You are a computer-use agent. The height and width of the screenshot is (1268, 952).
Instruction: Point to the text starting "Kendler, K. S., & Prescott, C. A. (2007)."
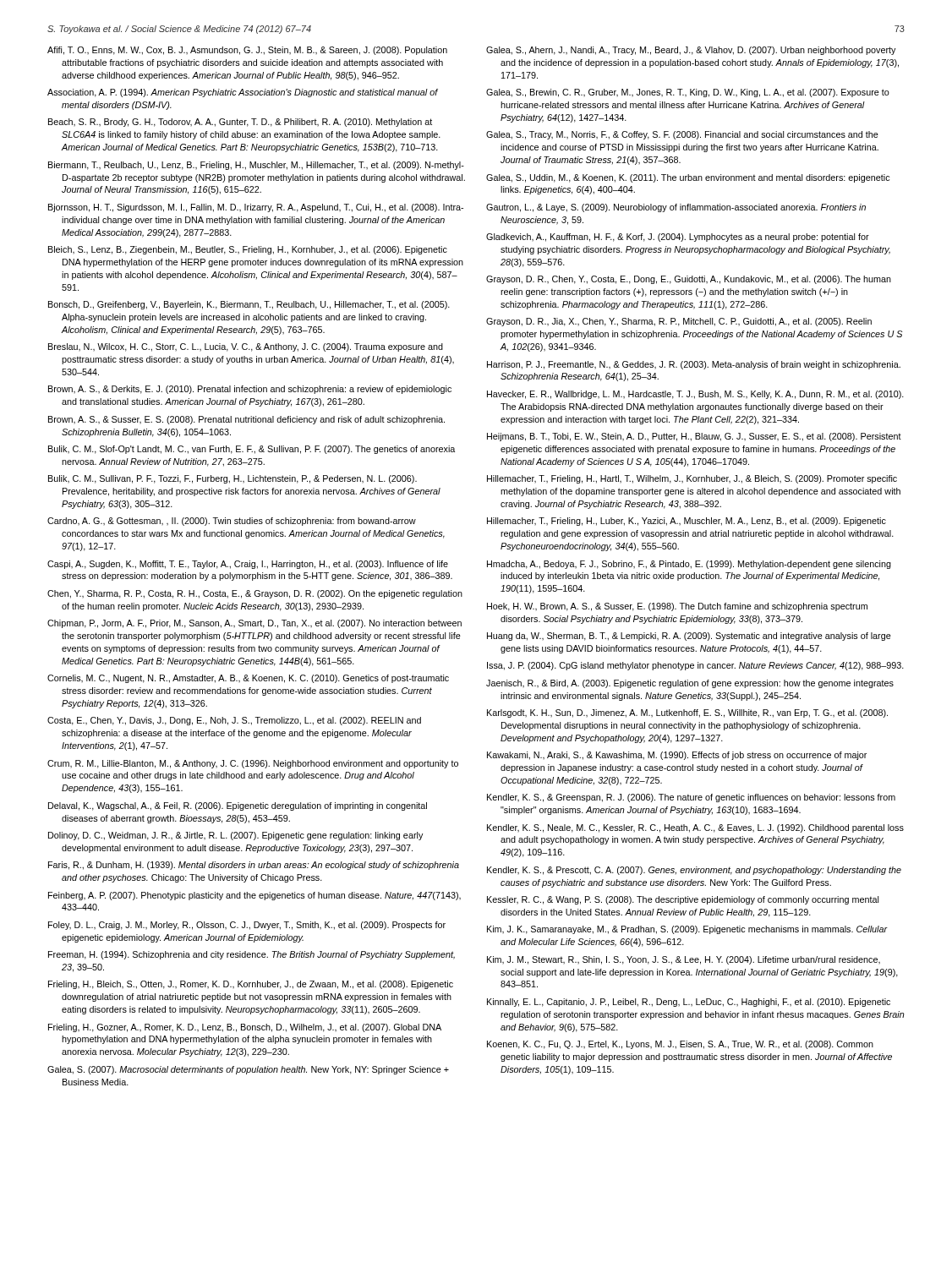pyautogui.click(x=695, y=876)
